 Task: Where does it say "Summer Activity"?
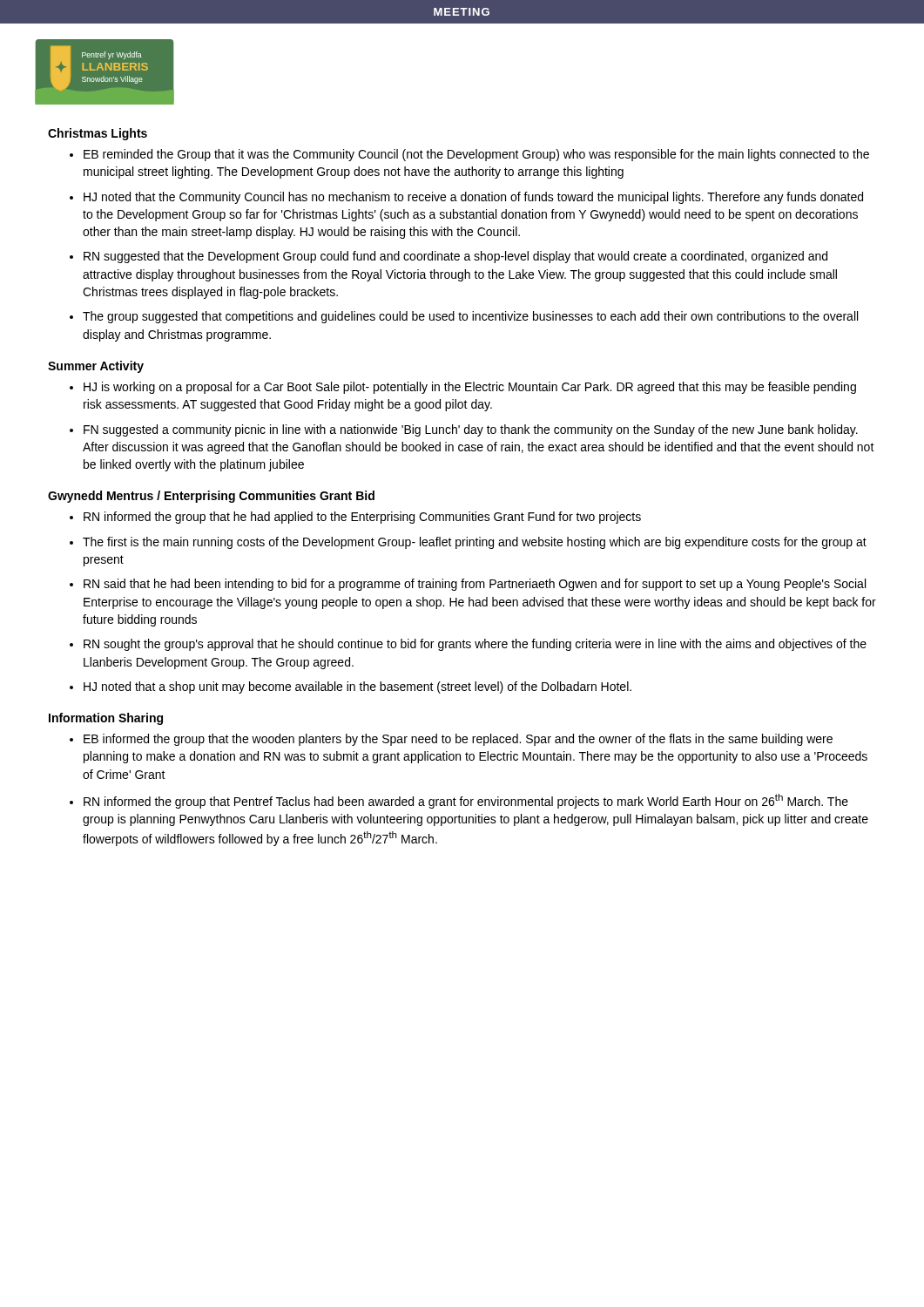click(96, 366)
